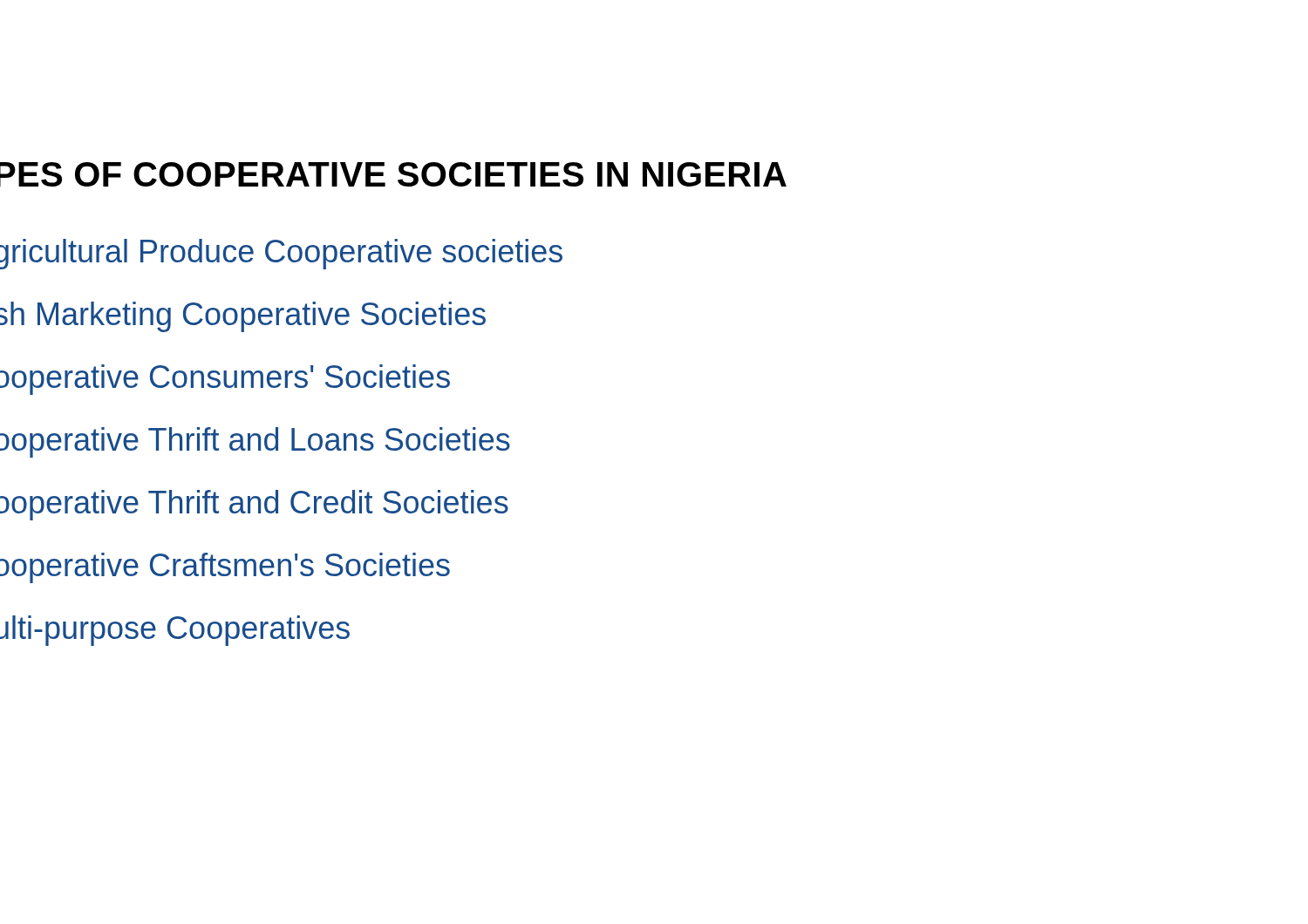Click on the element starting "ooperative Consumers' Societies"
Image resolution: width=1308 pixels, height=924 pixels.
225,377
